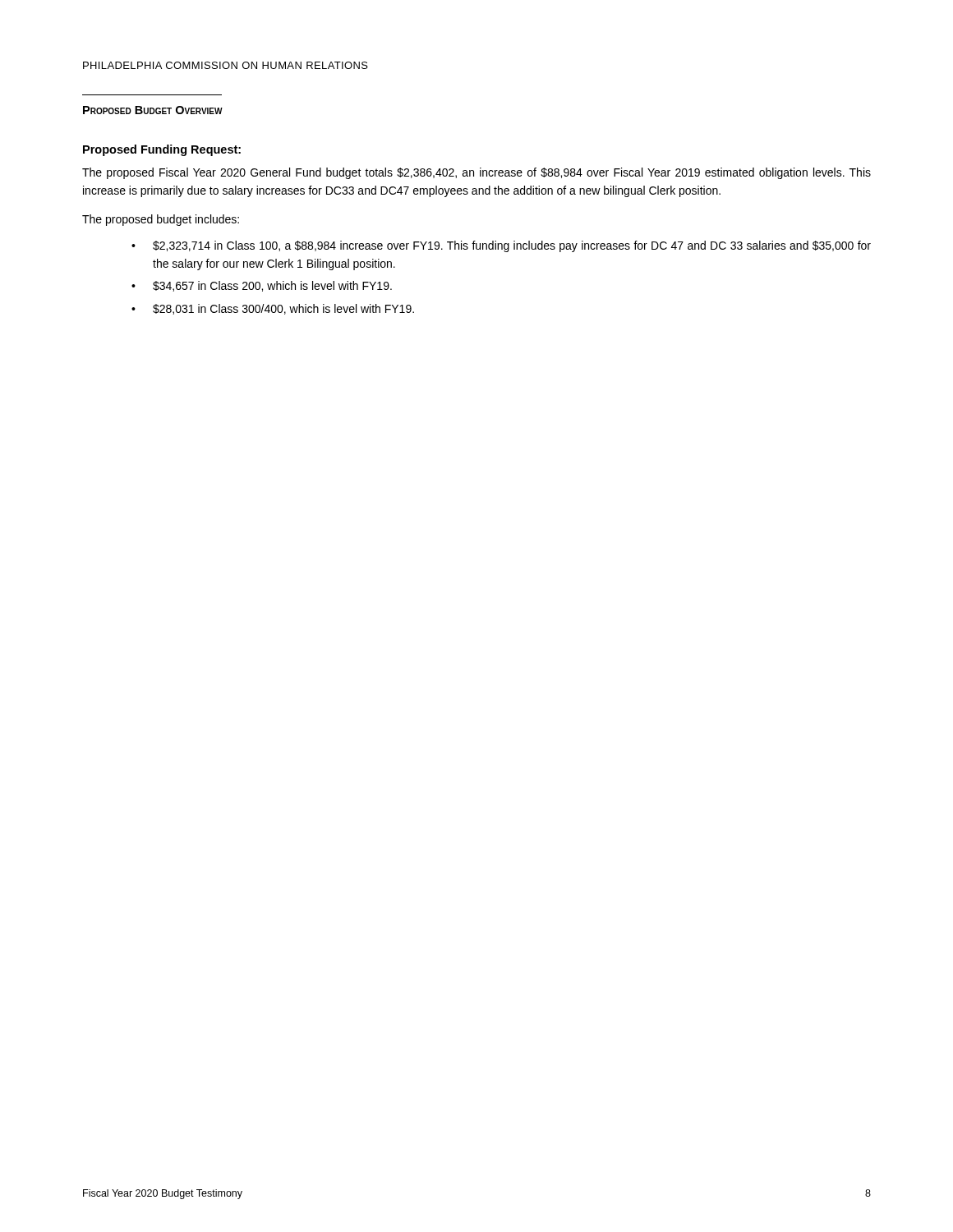Locate the element starting "• $2,323,714 in Class"
Viewport: 953px width, 1232px height.
click(501, 255)
